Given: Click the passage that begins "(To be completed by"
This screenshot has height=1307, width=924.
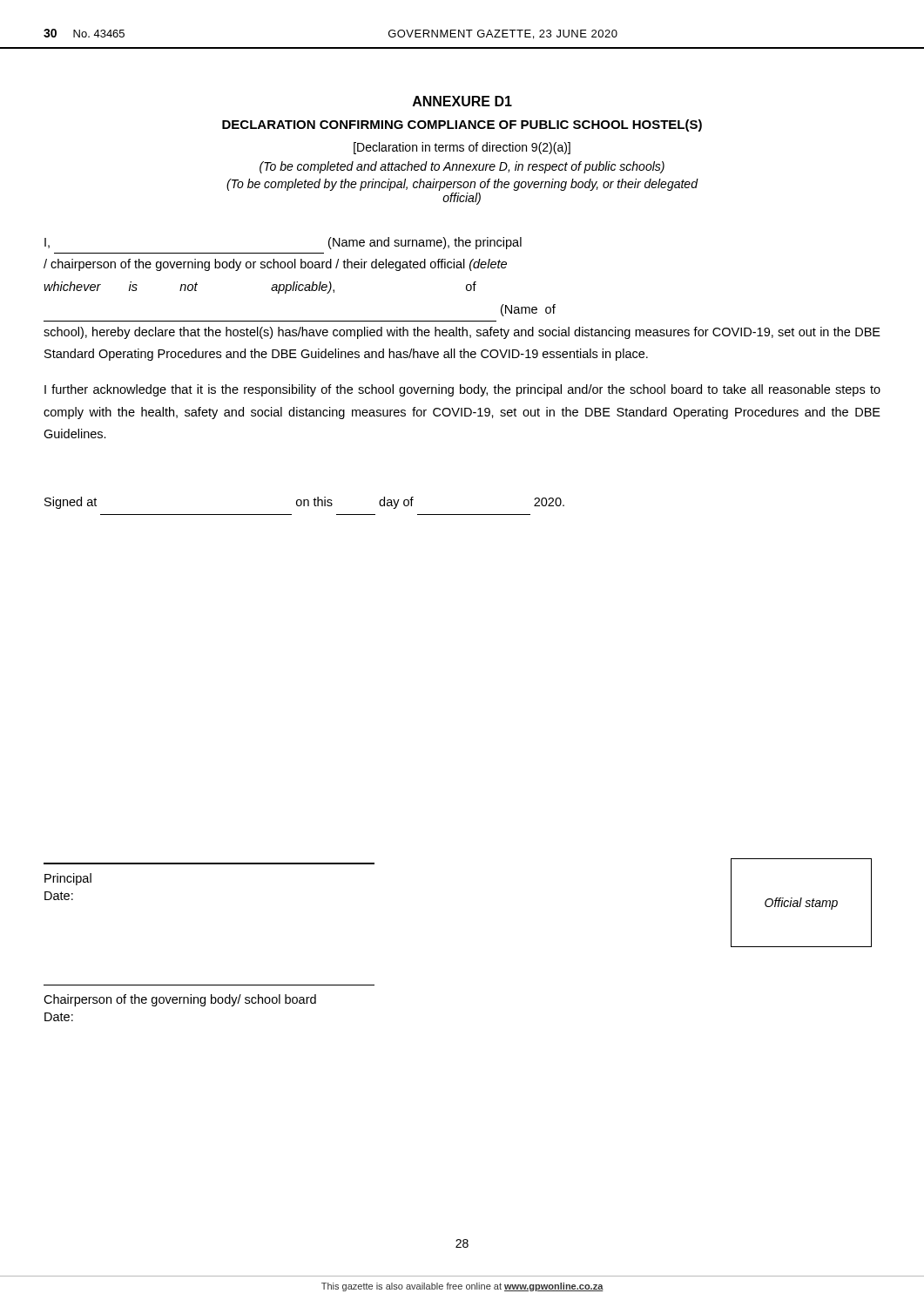Looking at the screenshot, I should [x=462, y=191].
